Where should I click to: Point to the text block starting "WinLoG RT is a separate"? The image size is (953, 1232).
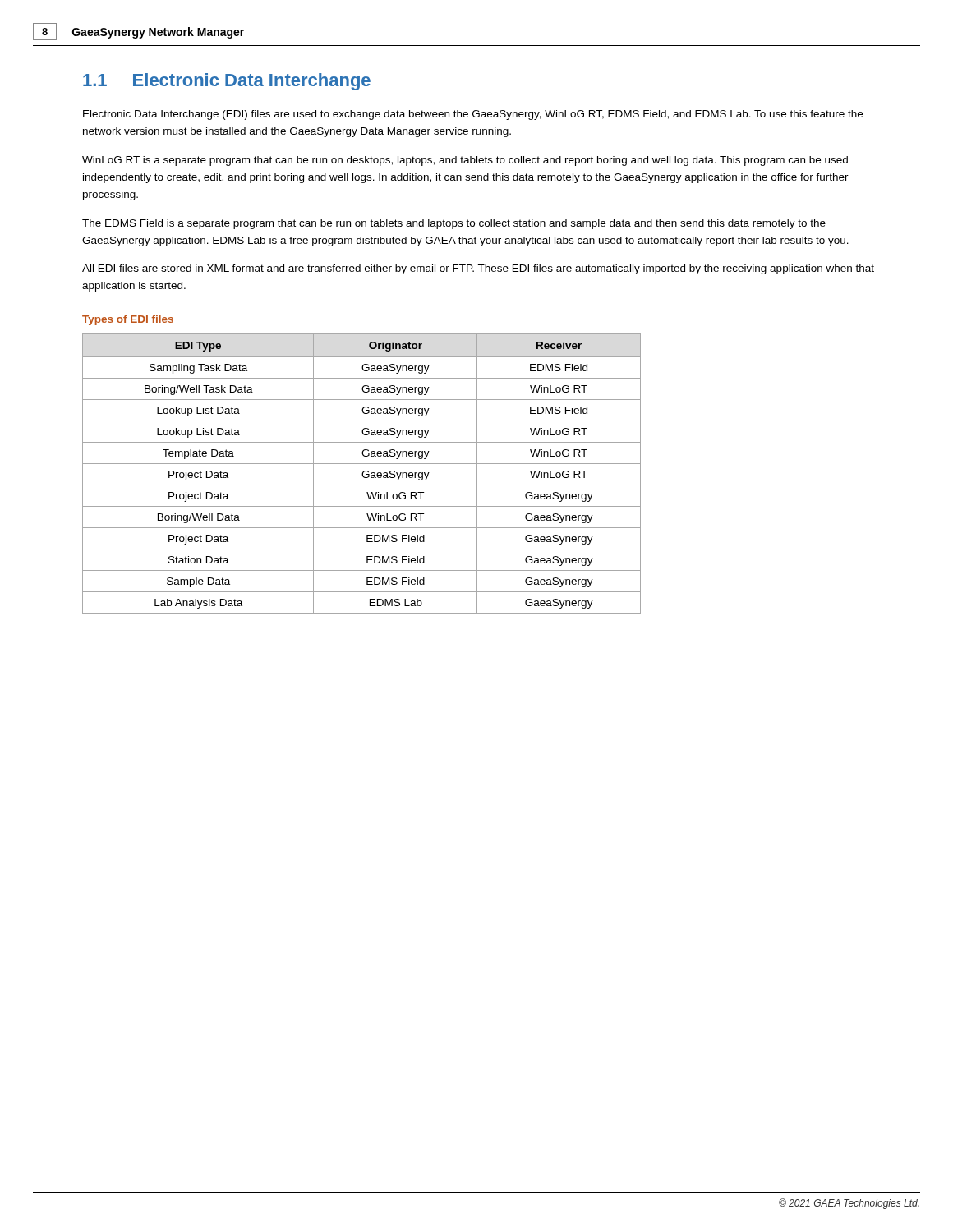point(465,177)
